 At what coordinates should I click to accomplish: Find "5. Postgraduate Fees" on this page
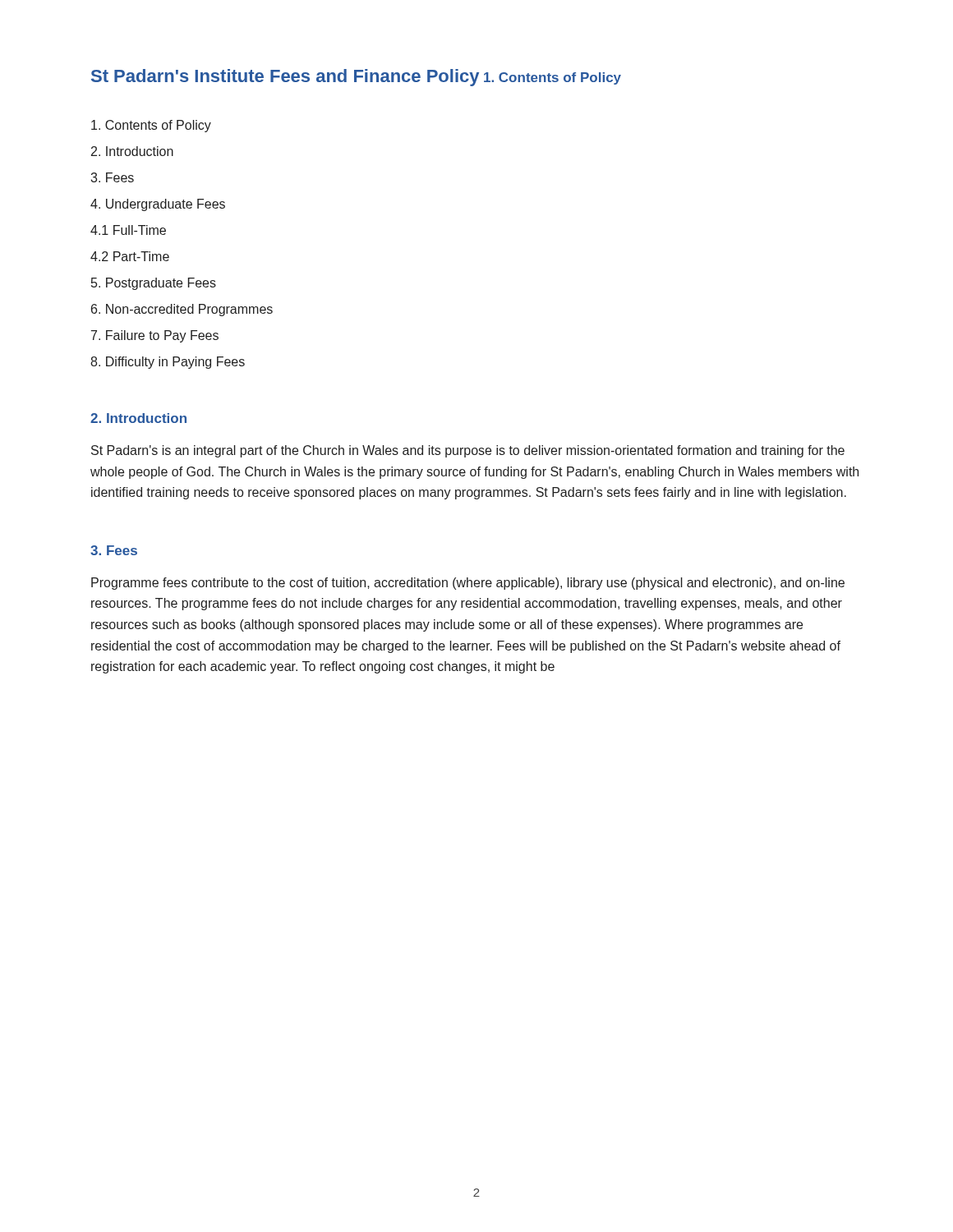153,283
